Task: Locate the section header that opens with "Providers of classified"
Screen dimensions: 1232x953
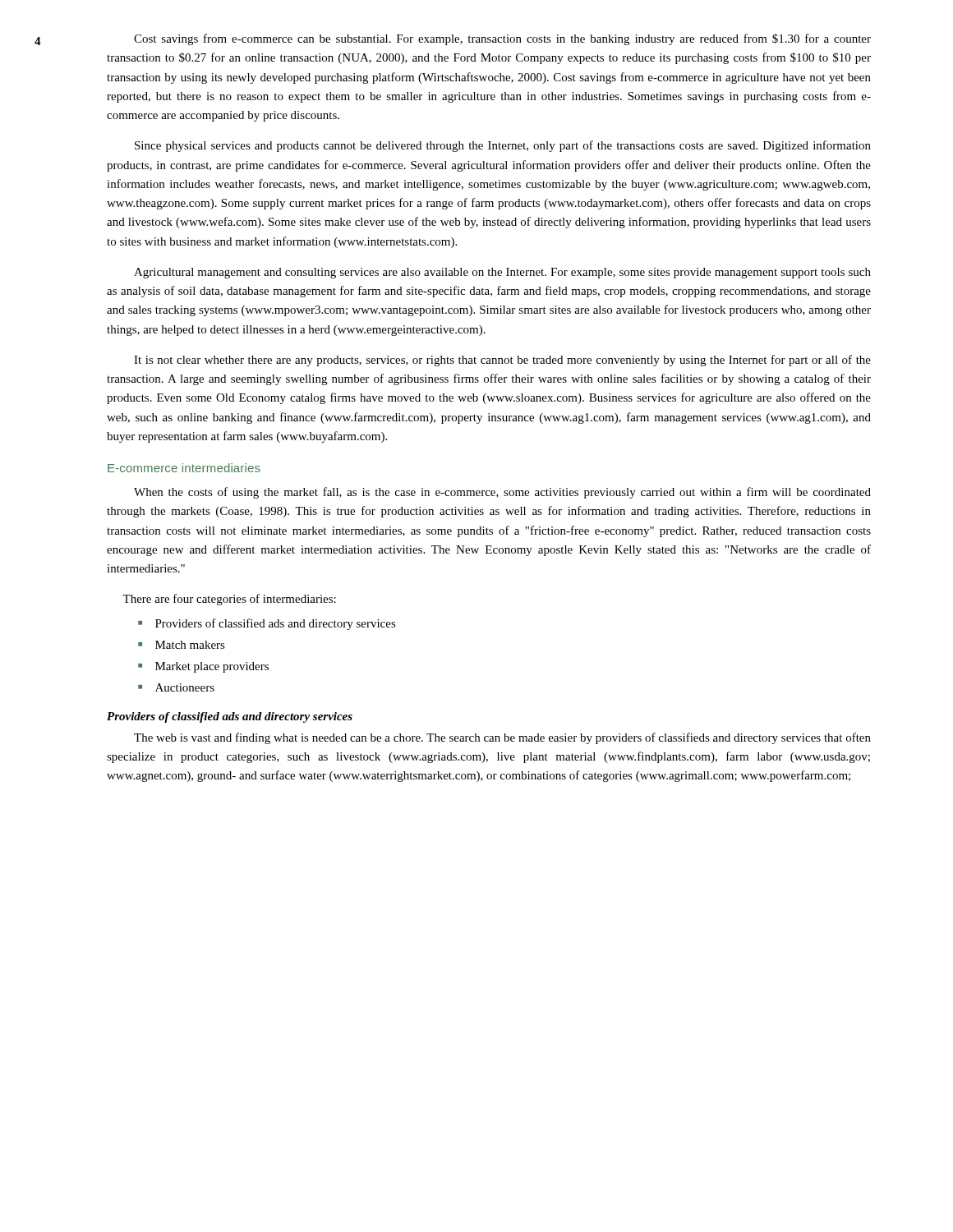Action: [x=230, y=716]
